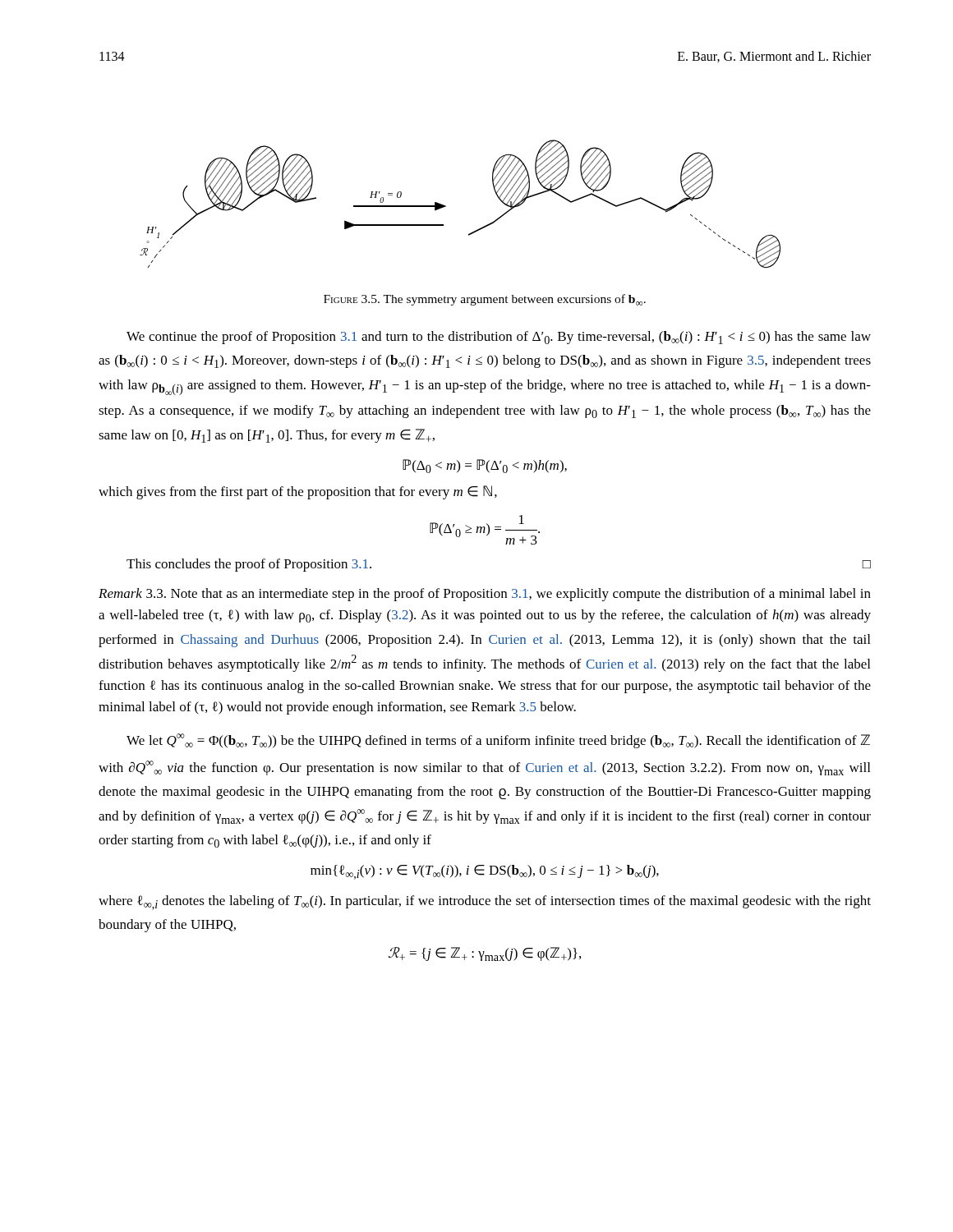This screenshot has width=953, height=1232.
Task: Select the text block that reads "We let Q∞∞ = Φ((b∞, T∞)) be the"
Action: point(485,790)
